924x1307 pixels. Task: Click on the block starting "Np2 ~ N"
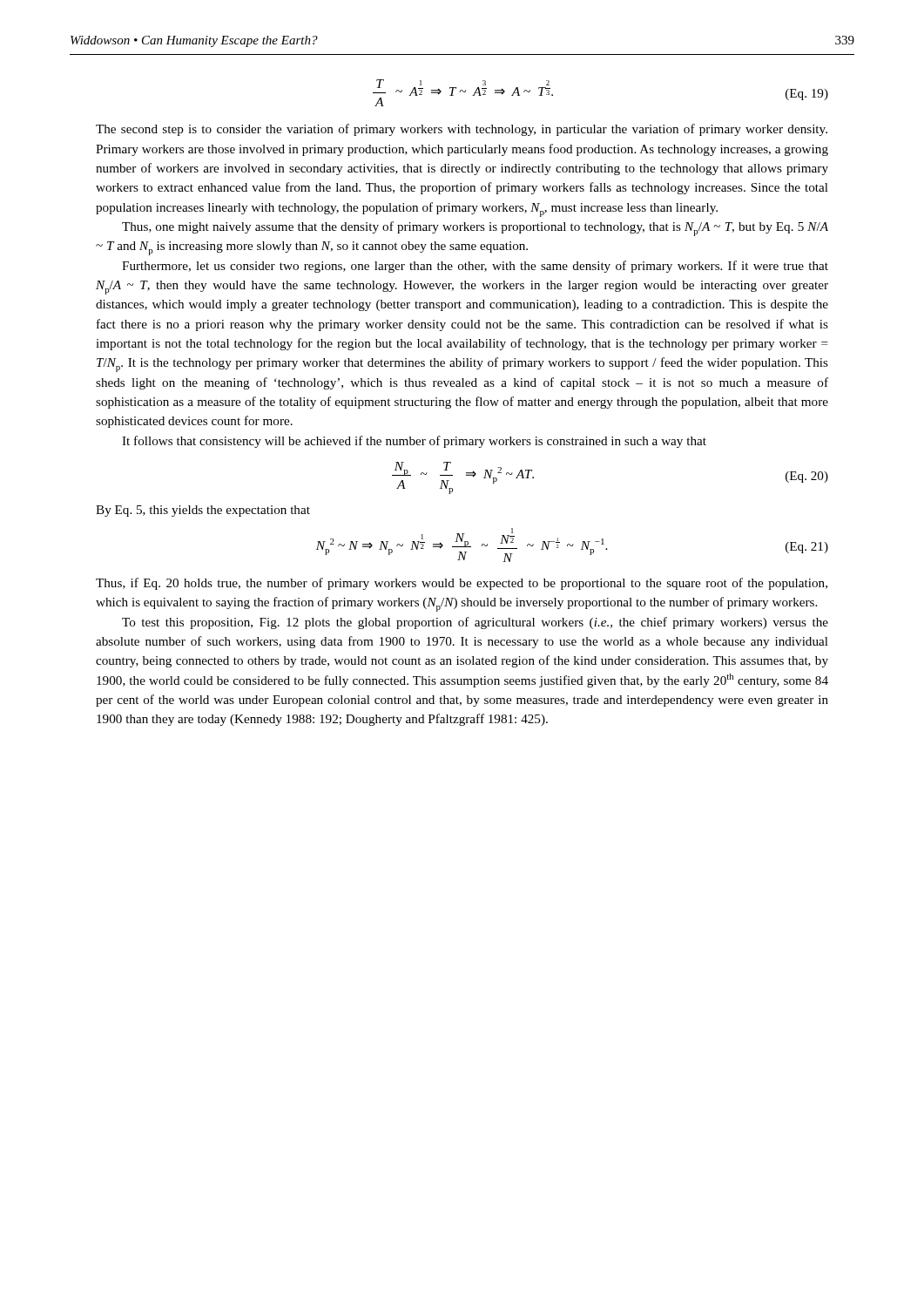[x=462, y=547]
